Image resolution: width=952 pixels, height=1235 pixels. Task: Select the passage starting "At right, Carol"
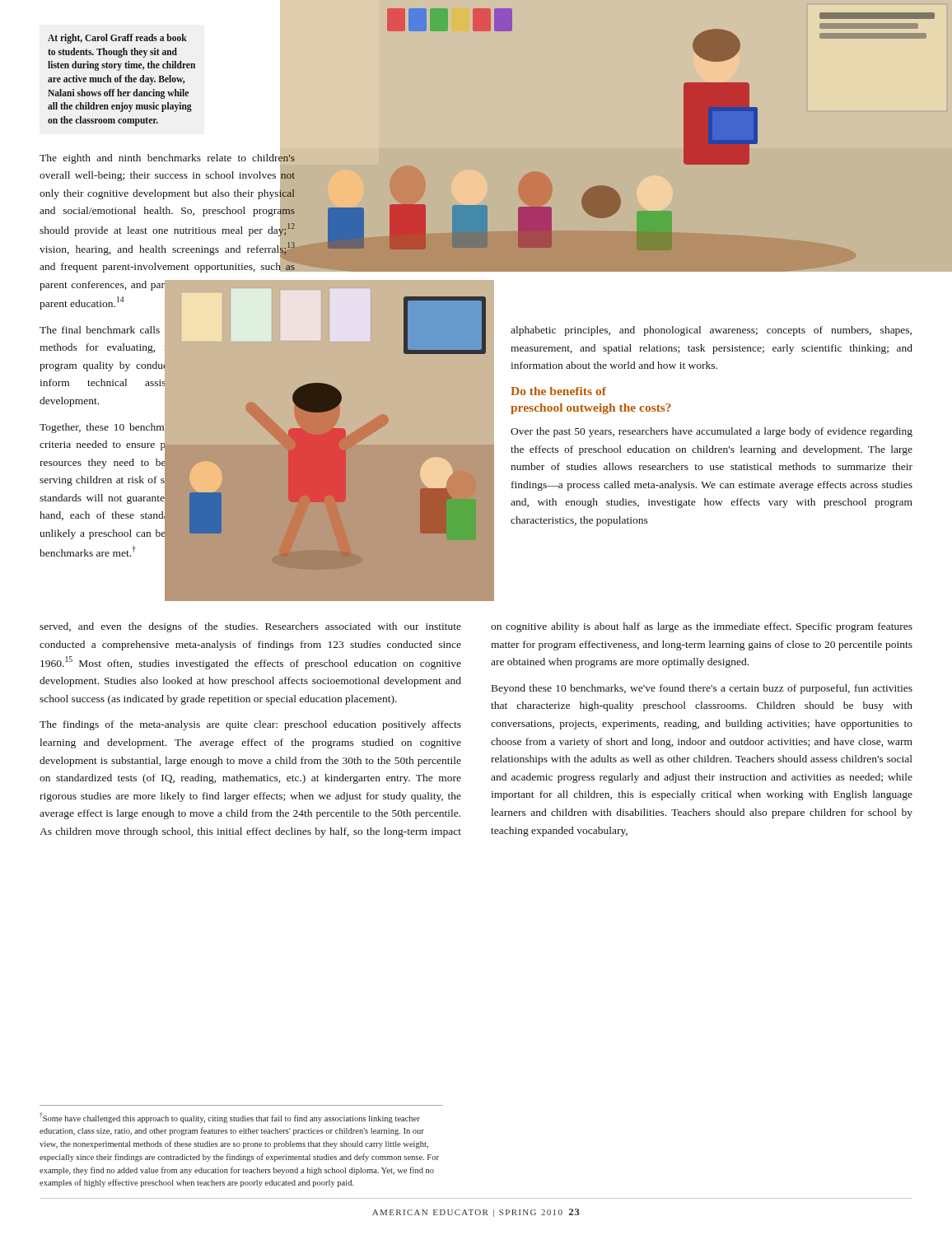click(122, 79)
